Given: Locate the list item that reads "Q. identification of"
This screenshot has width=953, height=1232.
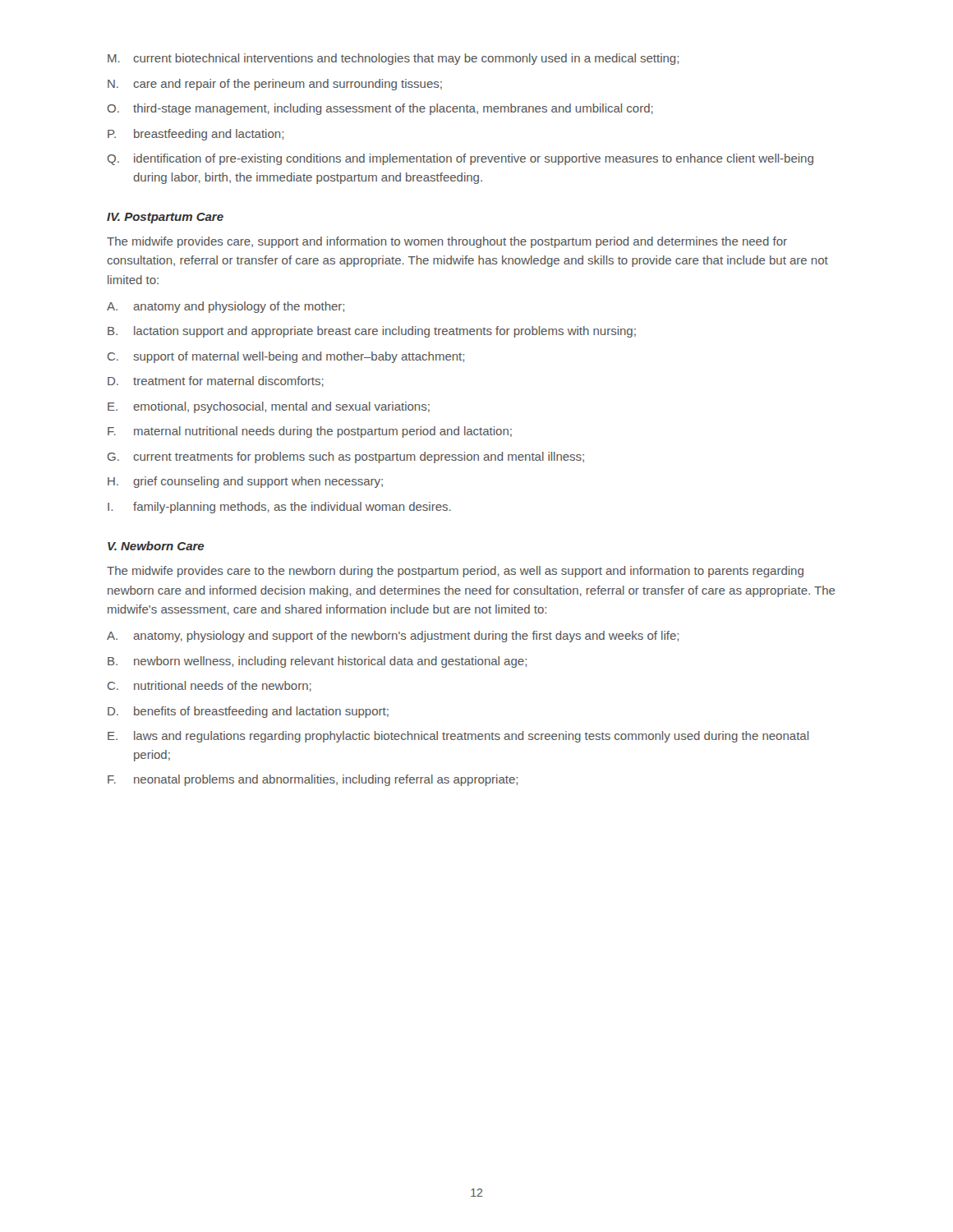Looking at the screenshot, I should click(476, 168).
